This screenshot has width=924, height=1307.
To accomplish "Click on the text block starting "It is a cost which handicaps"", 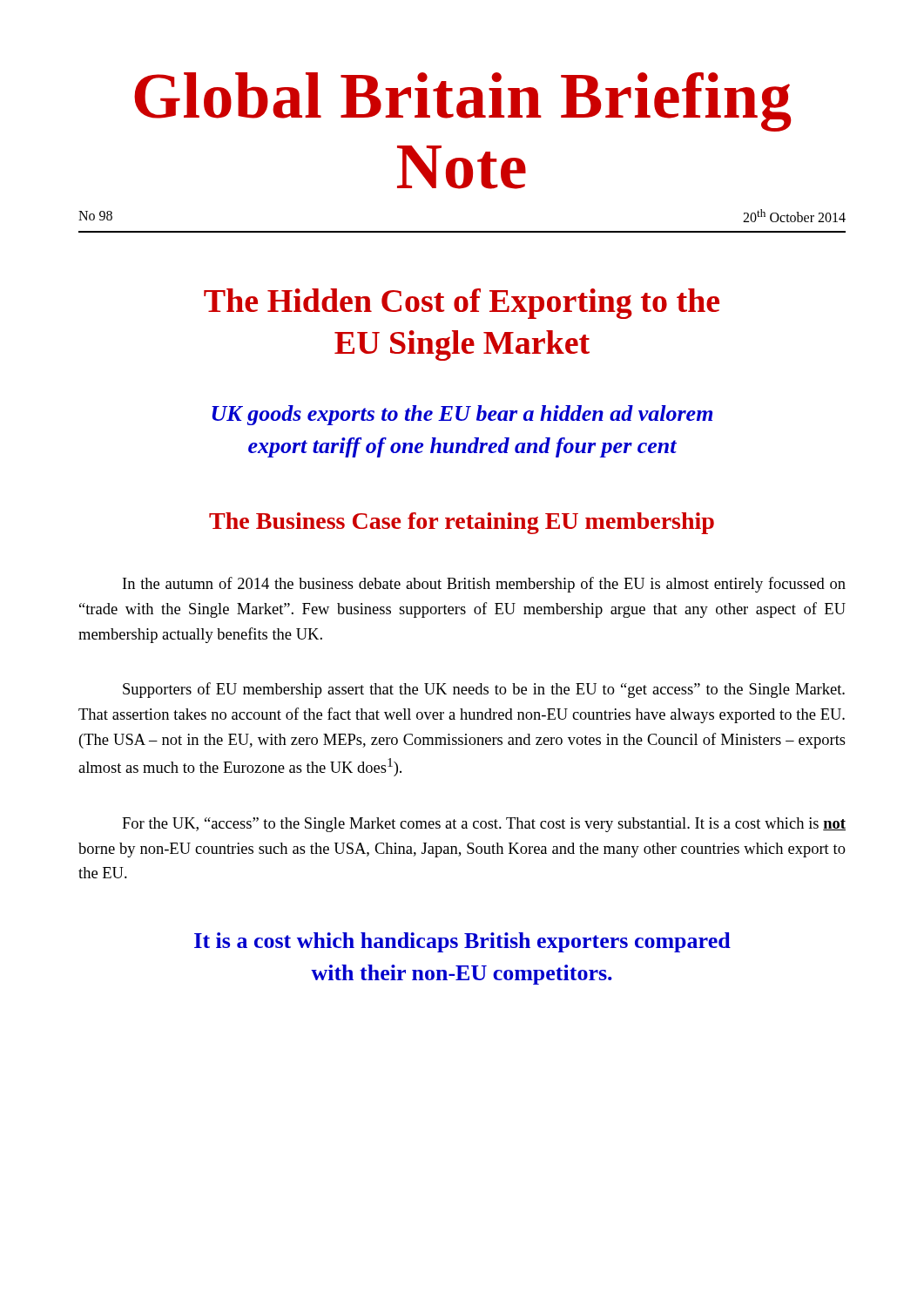I will pyautogui.click(x=462, y=957).
